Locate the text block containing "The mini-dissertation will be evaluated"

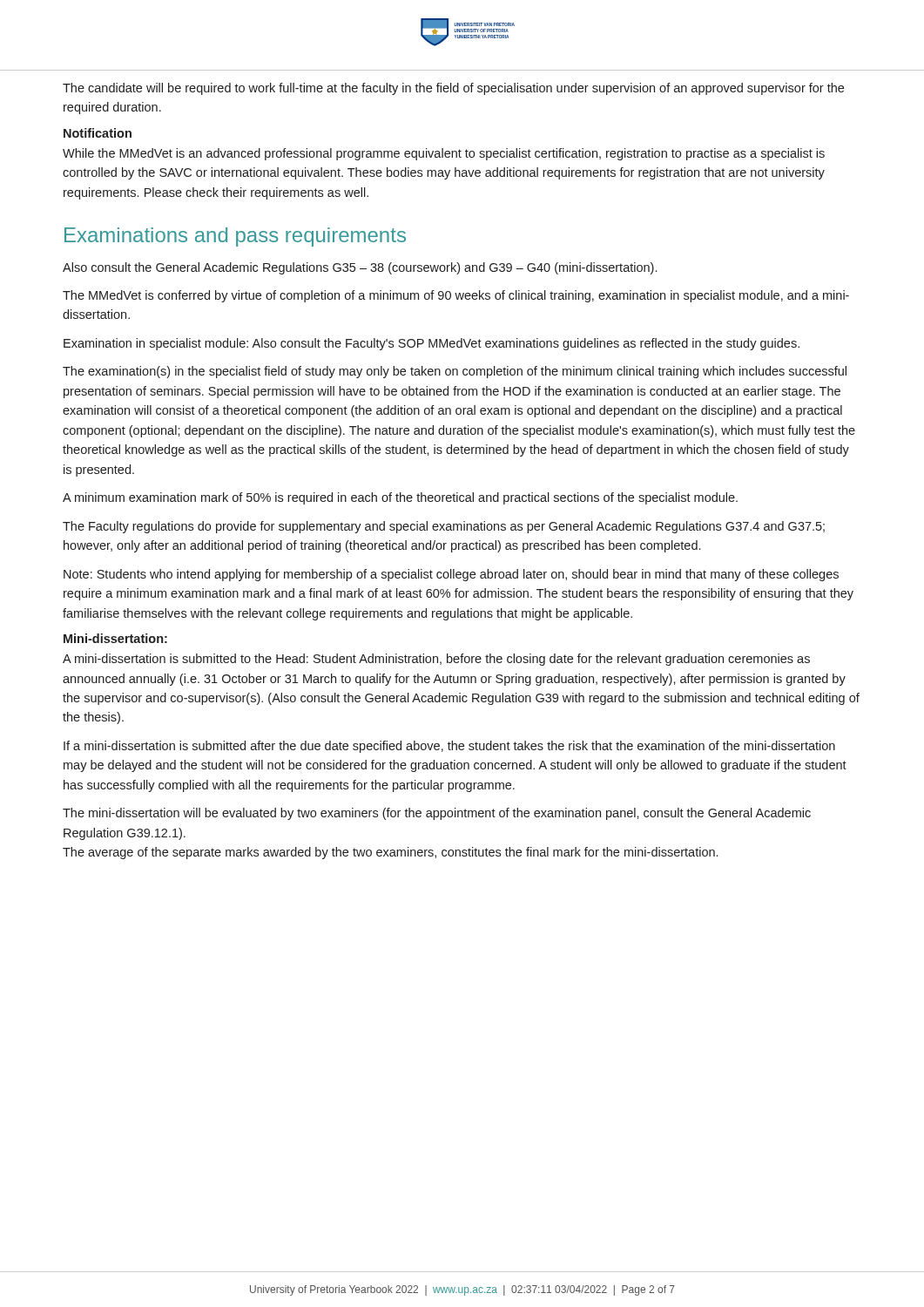(437, 814)
